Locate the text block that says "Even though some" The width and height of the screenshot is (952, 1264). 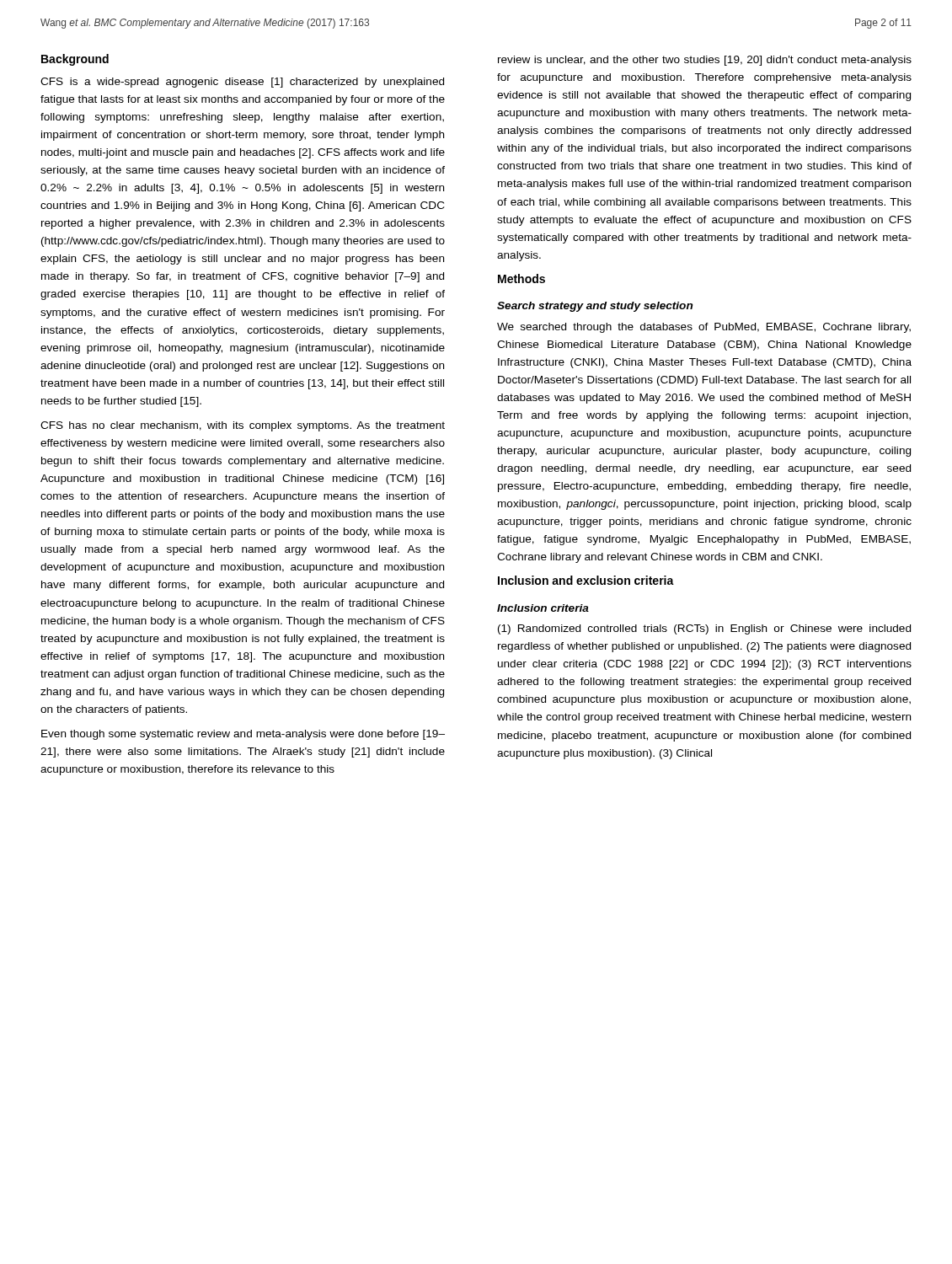pyautogui.click(x=243, y=751)
